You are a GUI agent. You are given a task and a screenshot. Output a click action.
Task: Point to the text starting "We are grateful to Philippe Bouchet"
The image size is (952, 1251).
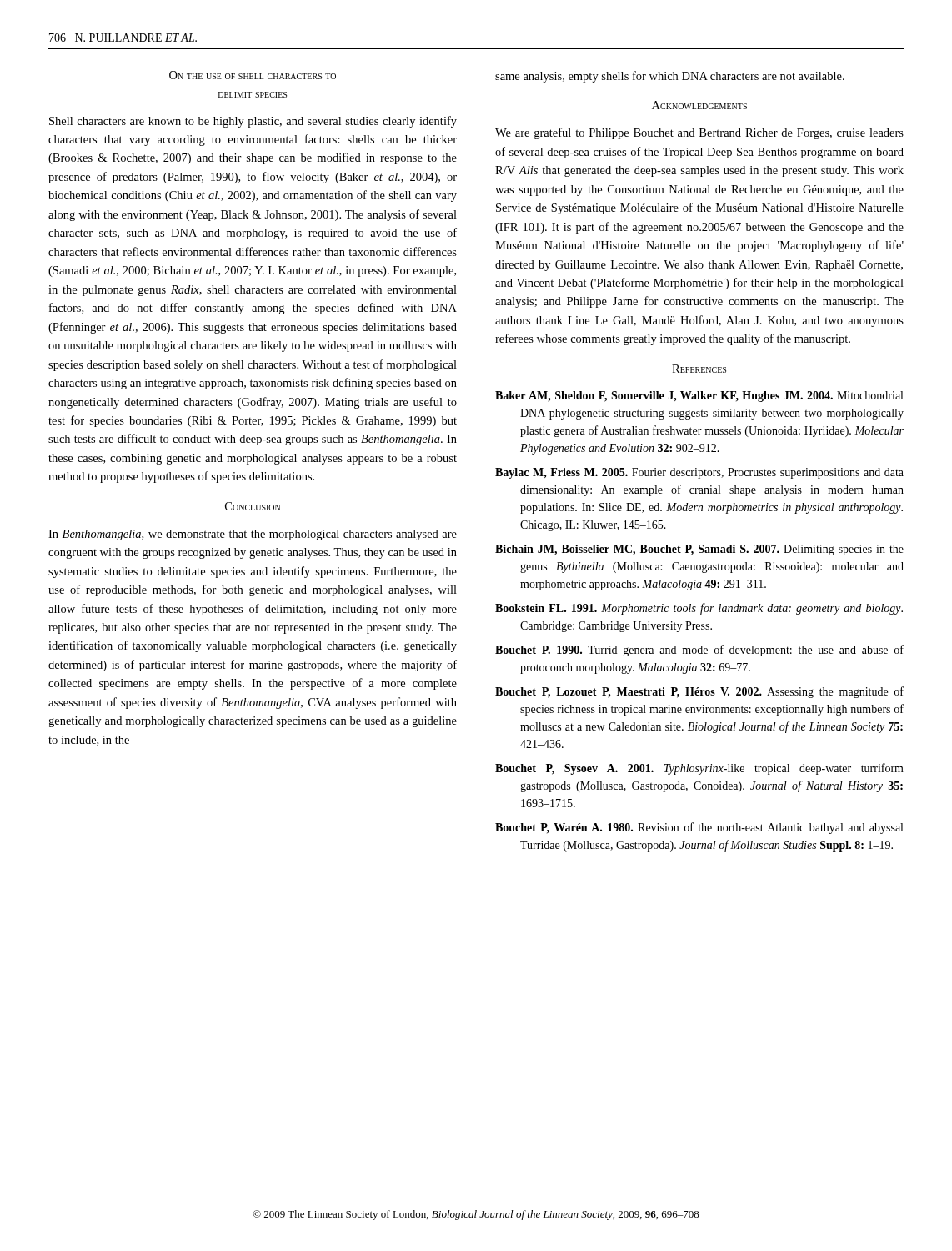[699, 236]
